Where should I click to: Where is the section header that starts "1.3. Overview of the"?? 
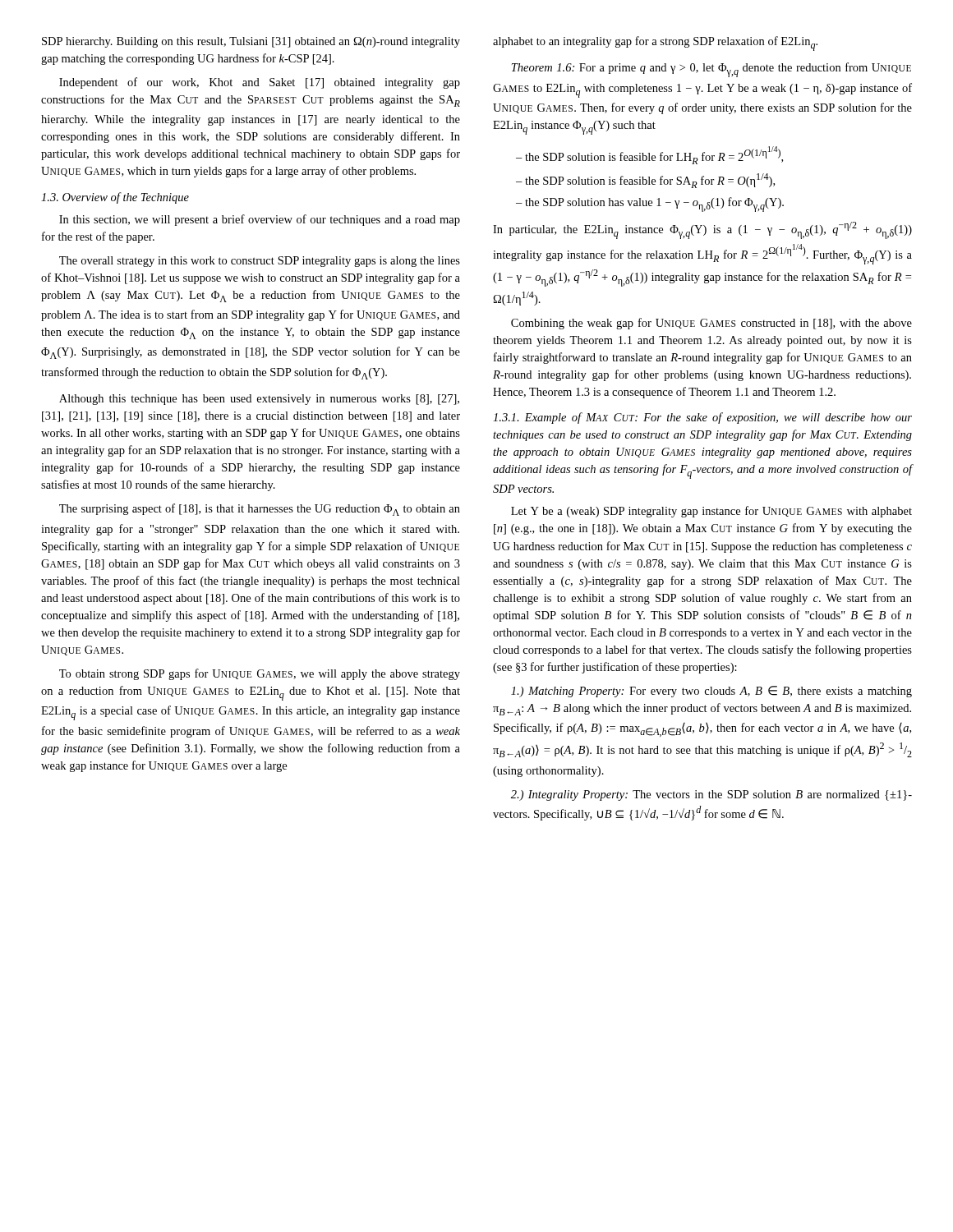(x=115, y=198)
